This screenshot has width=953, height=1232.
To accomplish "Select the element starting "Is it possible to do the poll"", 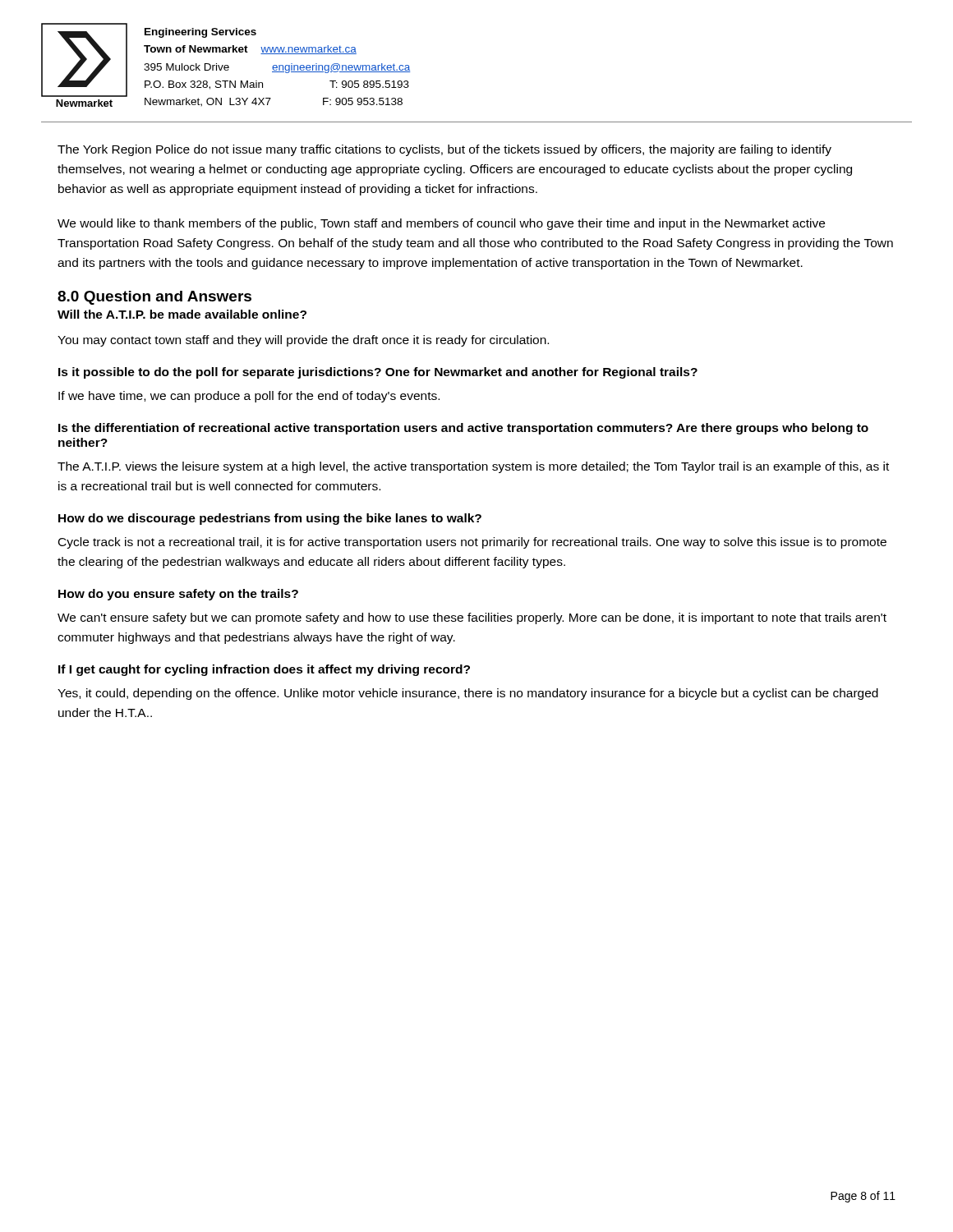I will (x=378, y=372).
